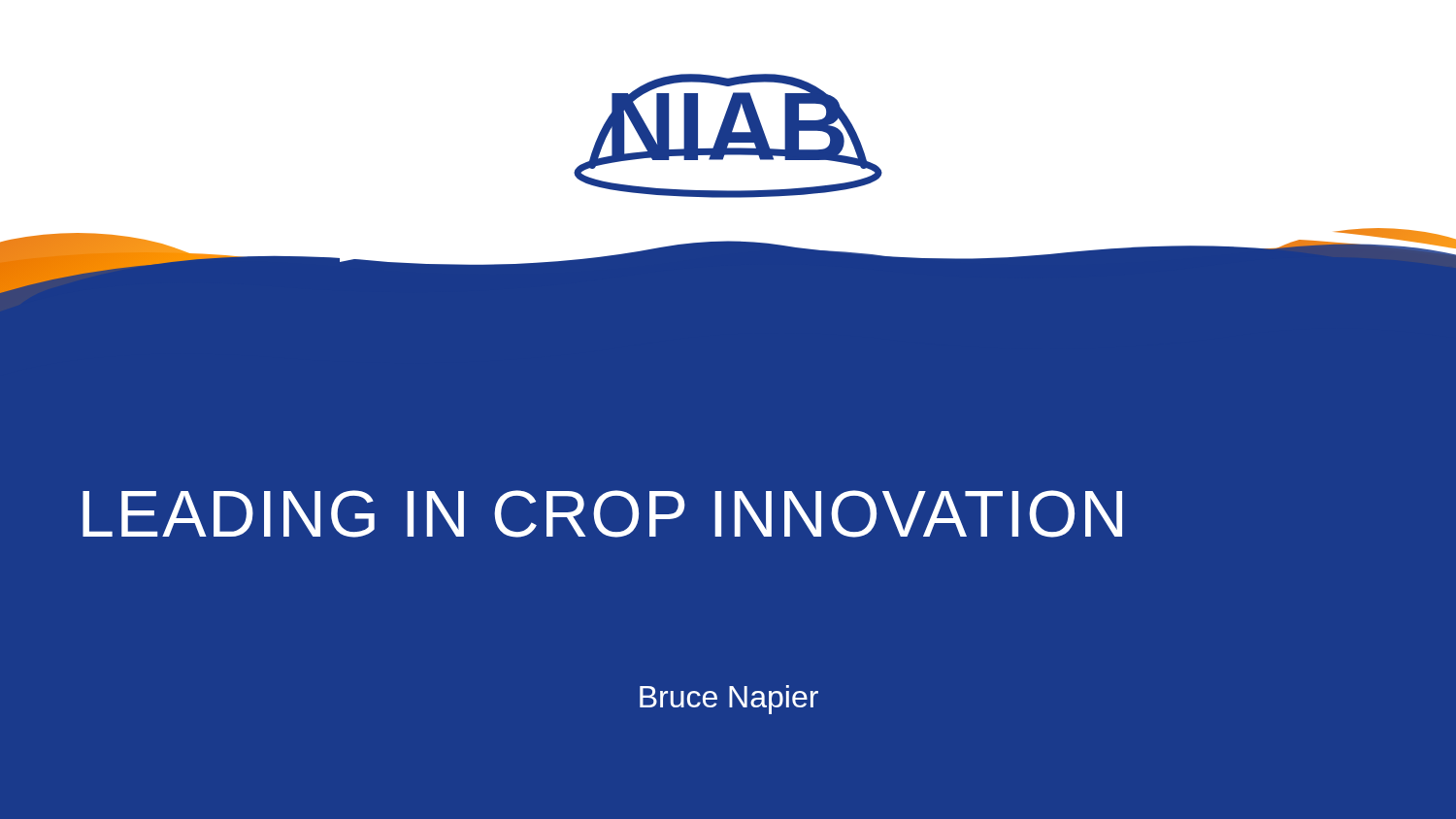
Task: Click on the logo
Action: pos(728,131)
